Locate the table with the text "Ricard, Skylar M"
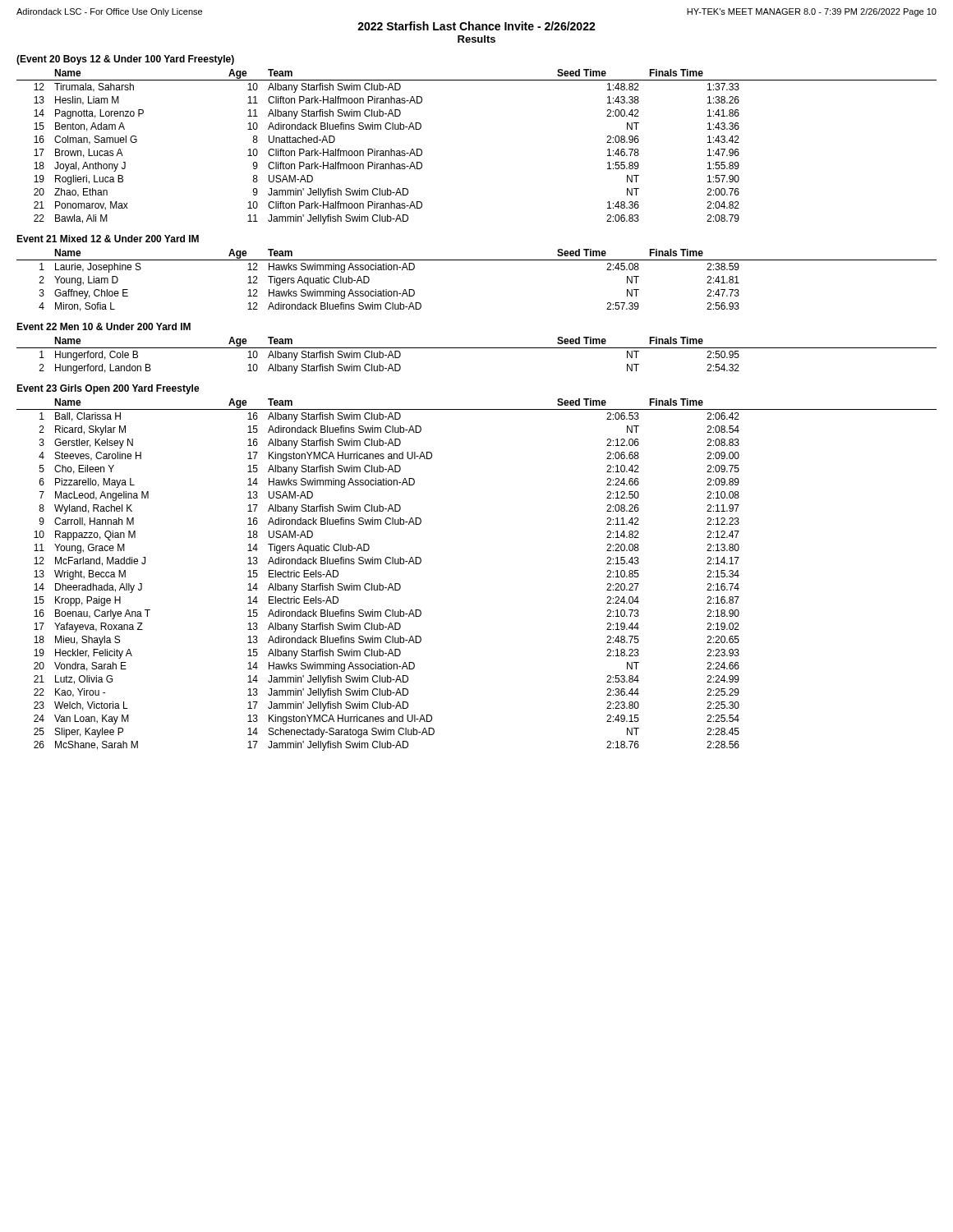953x1232 pixels. click(x=476, y=574)
